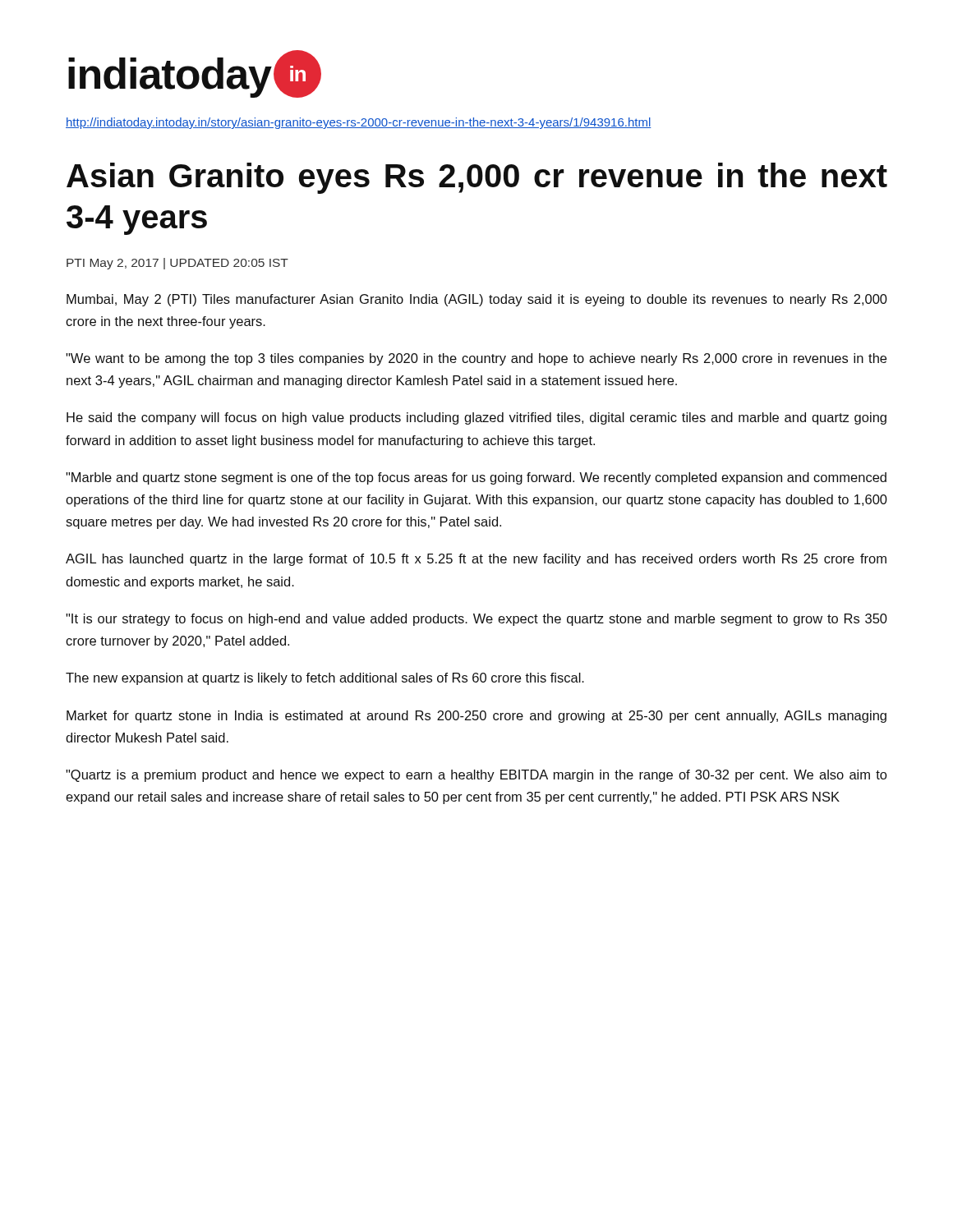953x1232 pixels.
Task: Point to the block beginning "AGIL has launched quartz in the"
Action: point(476,570)
